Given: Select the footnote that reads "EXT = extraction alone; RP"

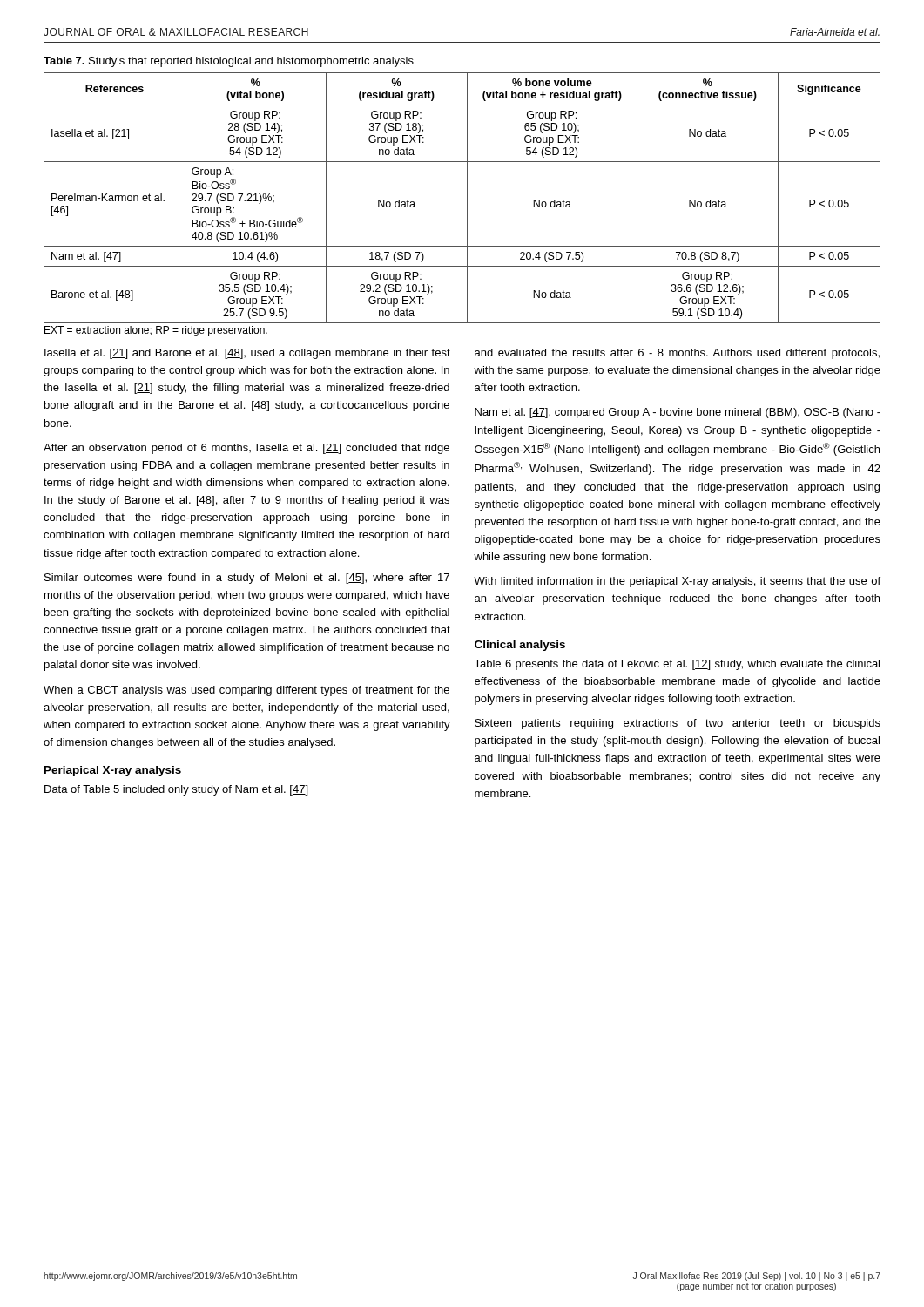Looking at the screenshot, I should (156, 330).
